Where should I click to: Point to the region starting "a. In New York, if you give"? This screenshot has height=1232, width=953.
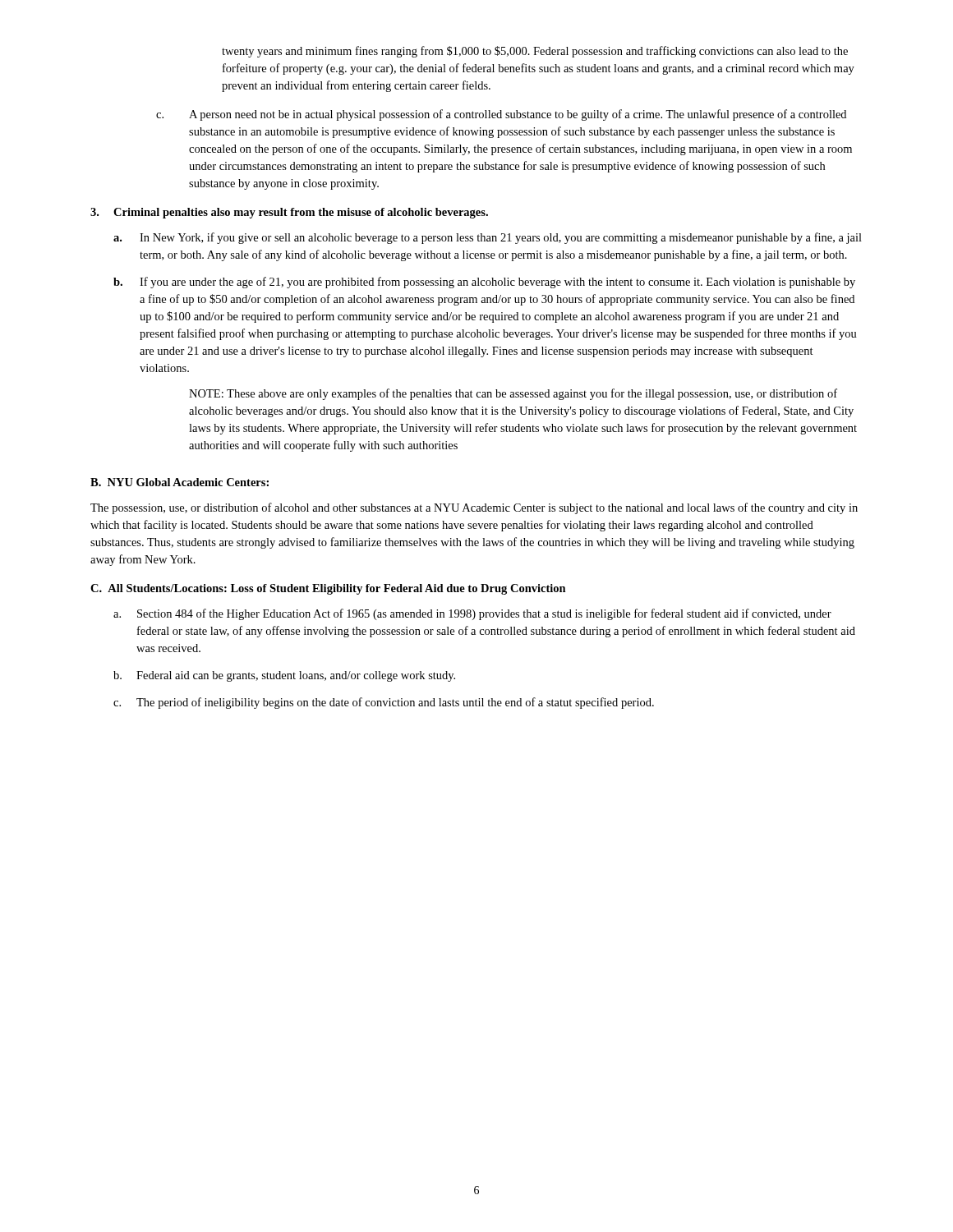[x=488, y=247]
